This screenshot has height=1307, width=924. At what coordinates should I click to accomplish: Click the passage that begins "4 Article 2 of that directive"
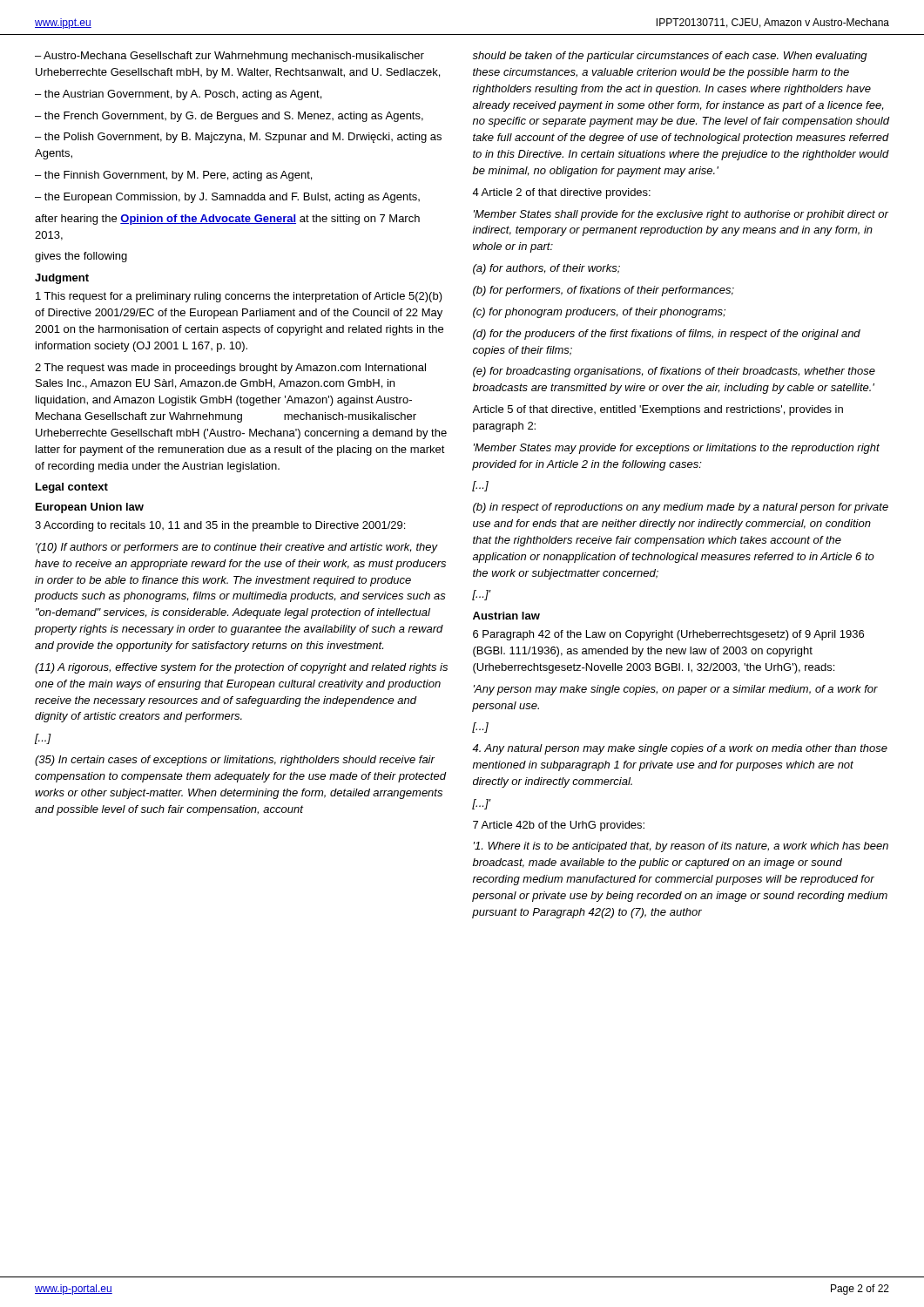pyautogui.click(x=561, y=193)
